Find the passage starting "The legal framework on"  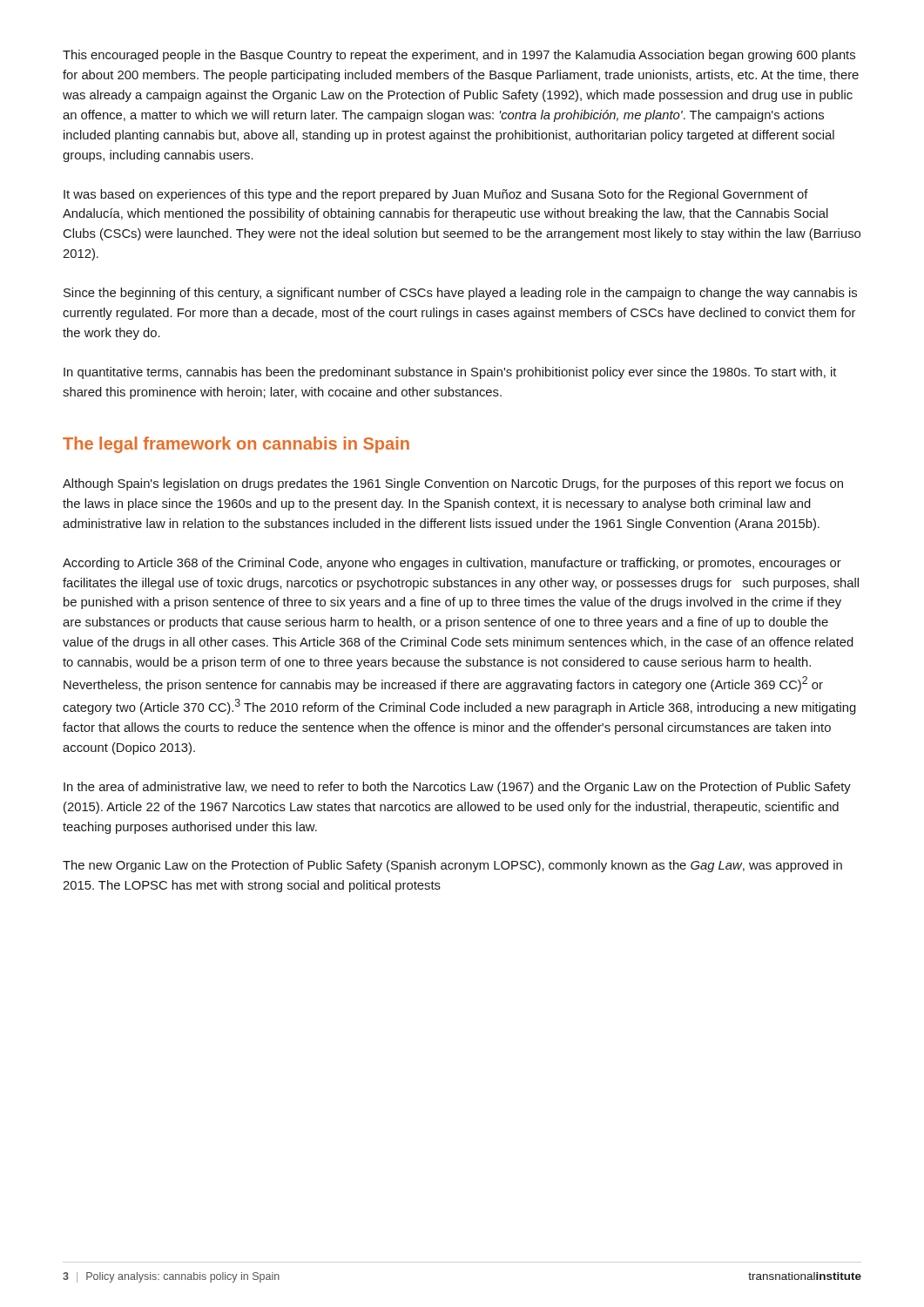pyautogui.click(x=236, y=443)
